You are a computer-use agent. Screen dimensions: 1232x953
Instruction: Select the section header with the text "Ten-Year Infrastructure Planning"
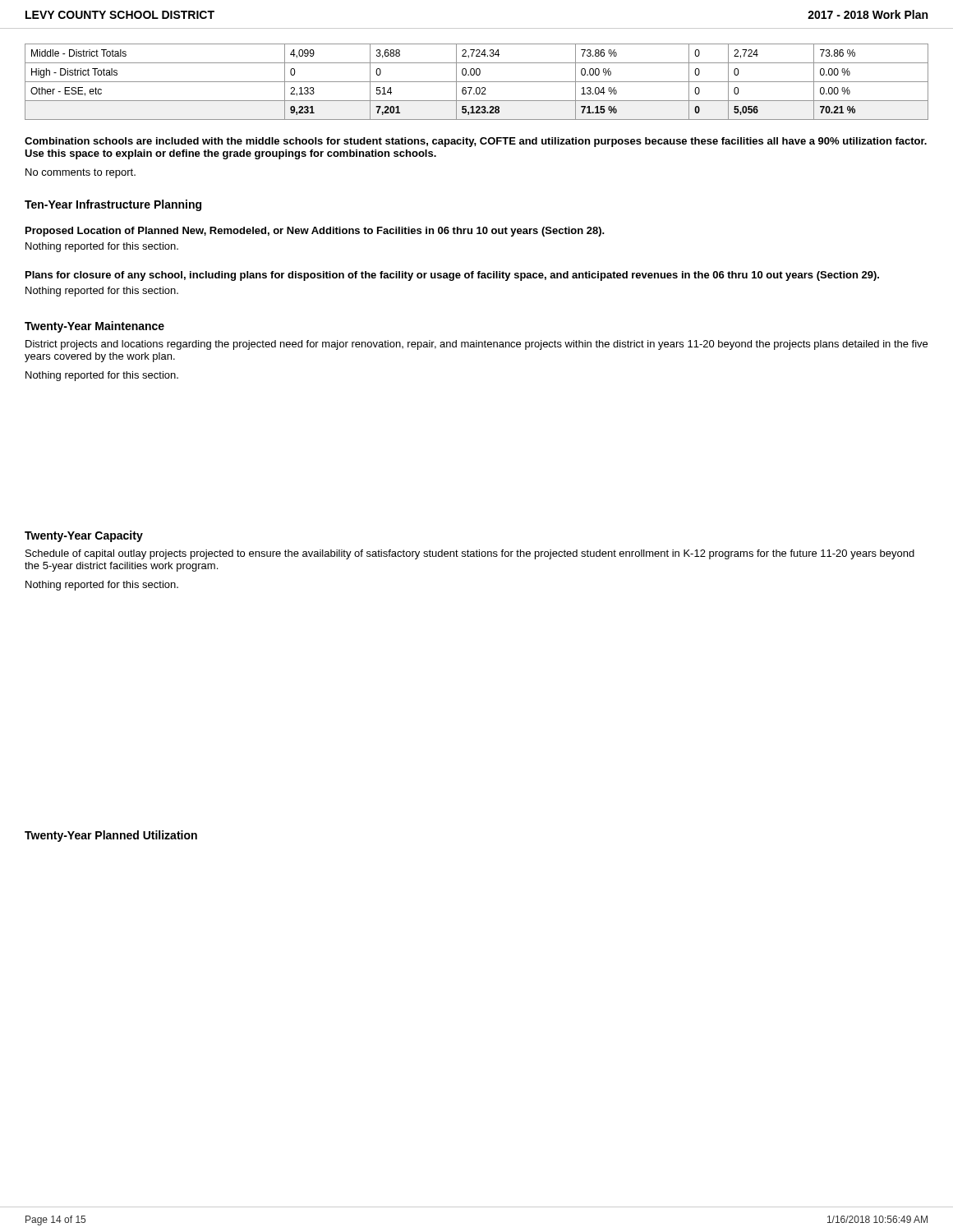[x=113, y=205]
